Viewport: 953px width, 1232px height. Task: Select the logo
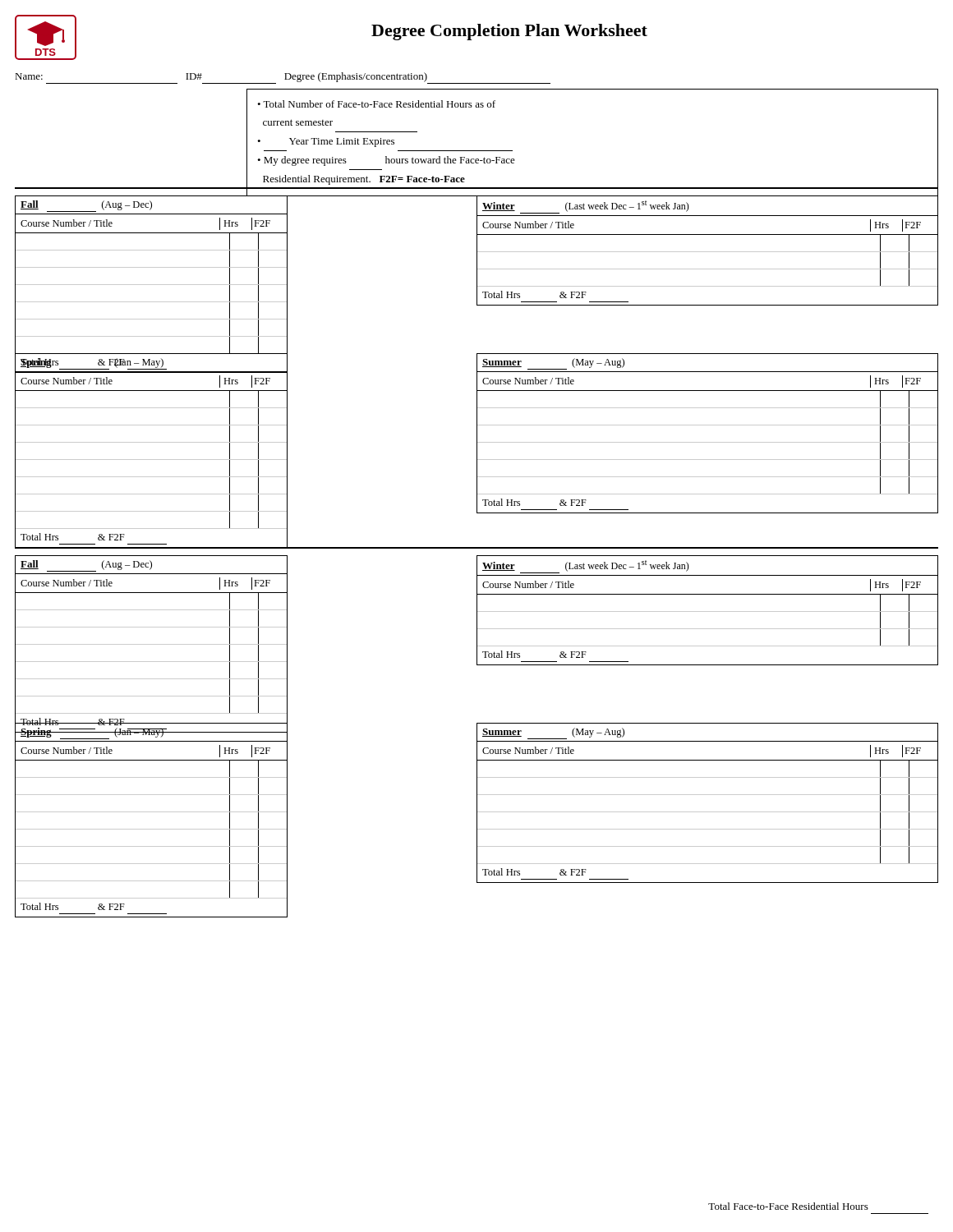(48, 39)
